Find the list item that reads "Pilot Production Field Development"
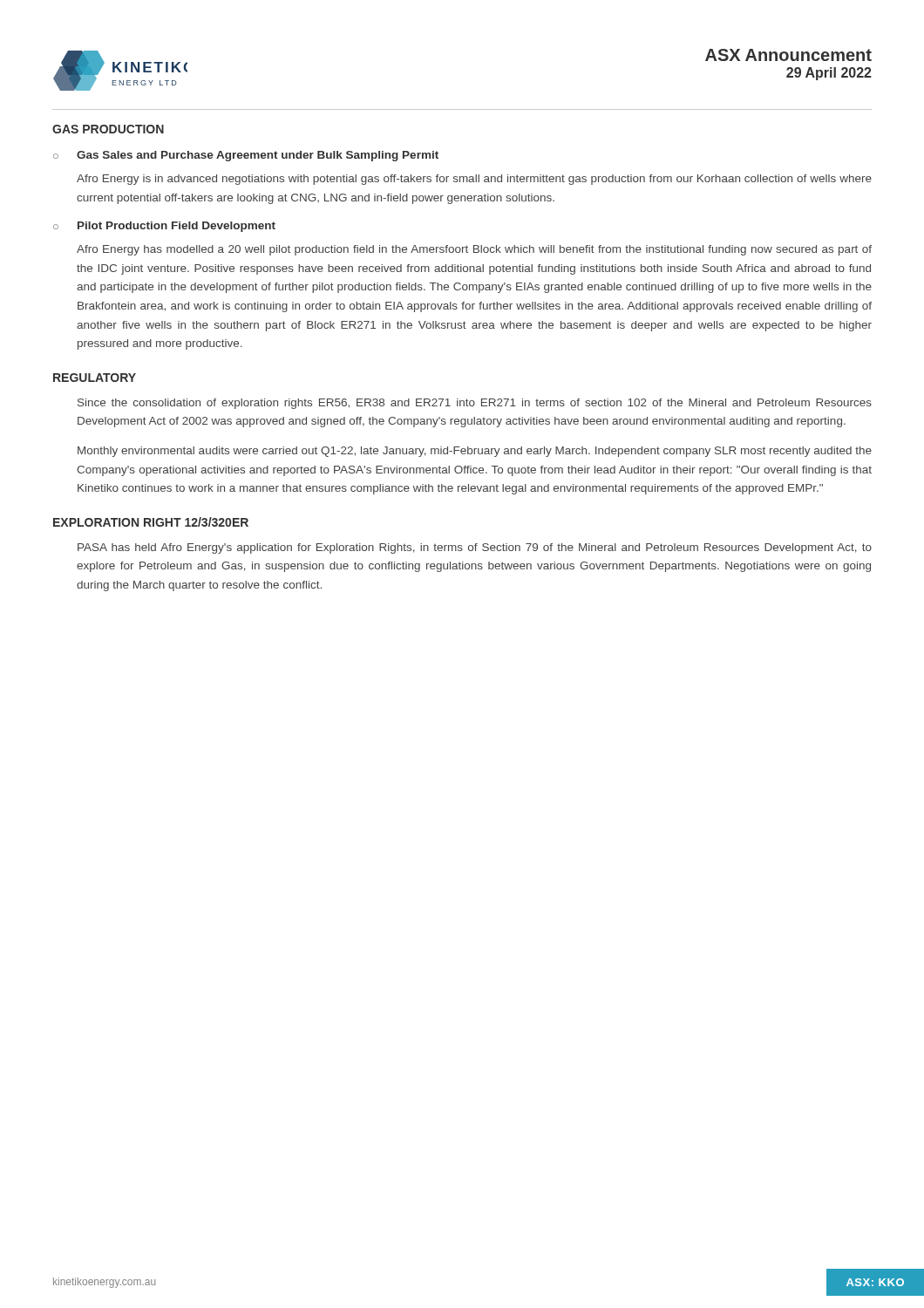 coord(176,226)
